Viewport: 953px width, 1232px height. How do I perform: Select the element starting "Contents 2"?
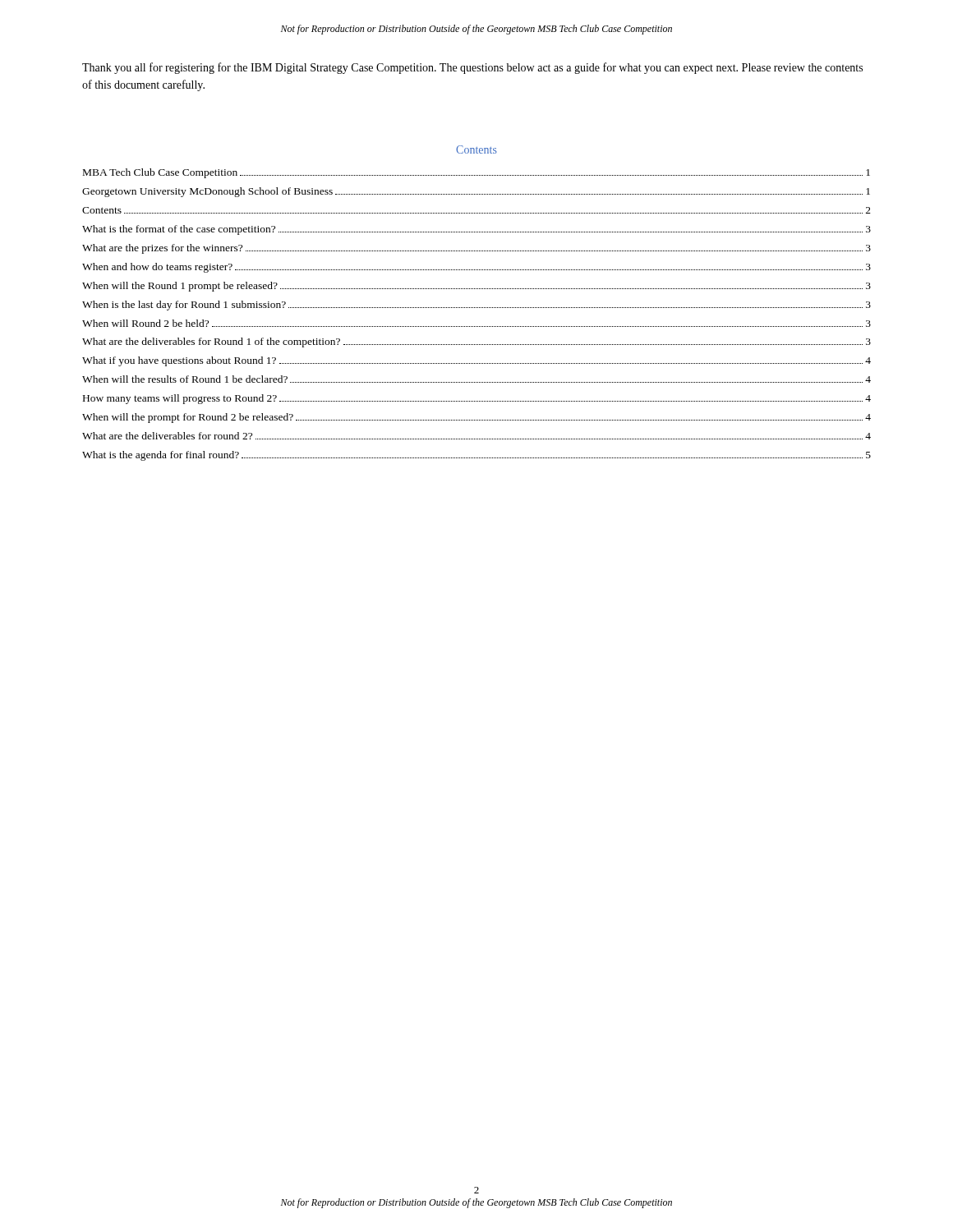pos(476,210)
